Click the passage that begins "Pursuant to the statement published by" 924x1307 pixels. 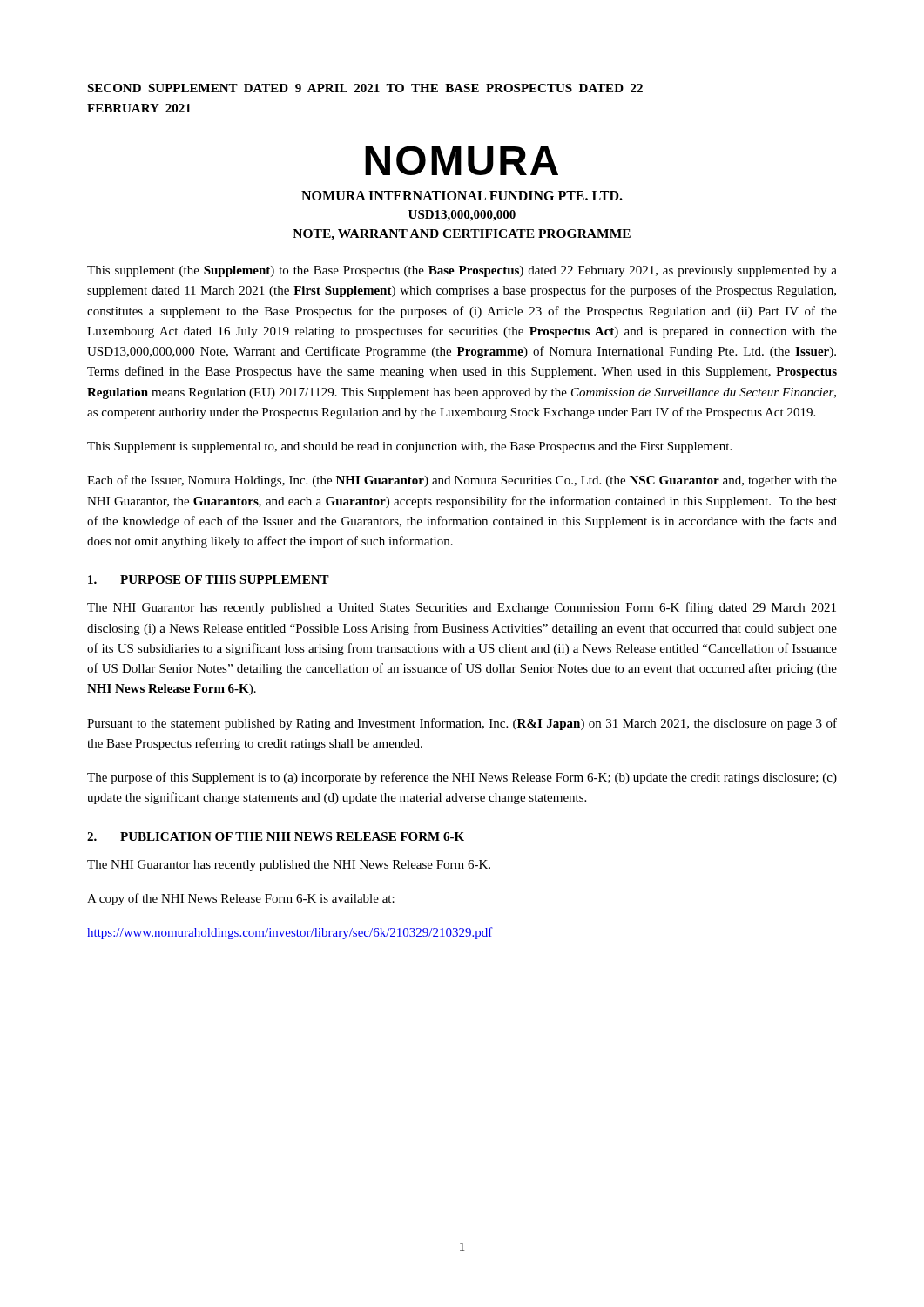(462, 733)
